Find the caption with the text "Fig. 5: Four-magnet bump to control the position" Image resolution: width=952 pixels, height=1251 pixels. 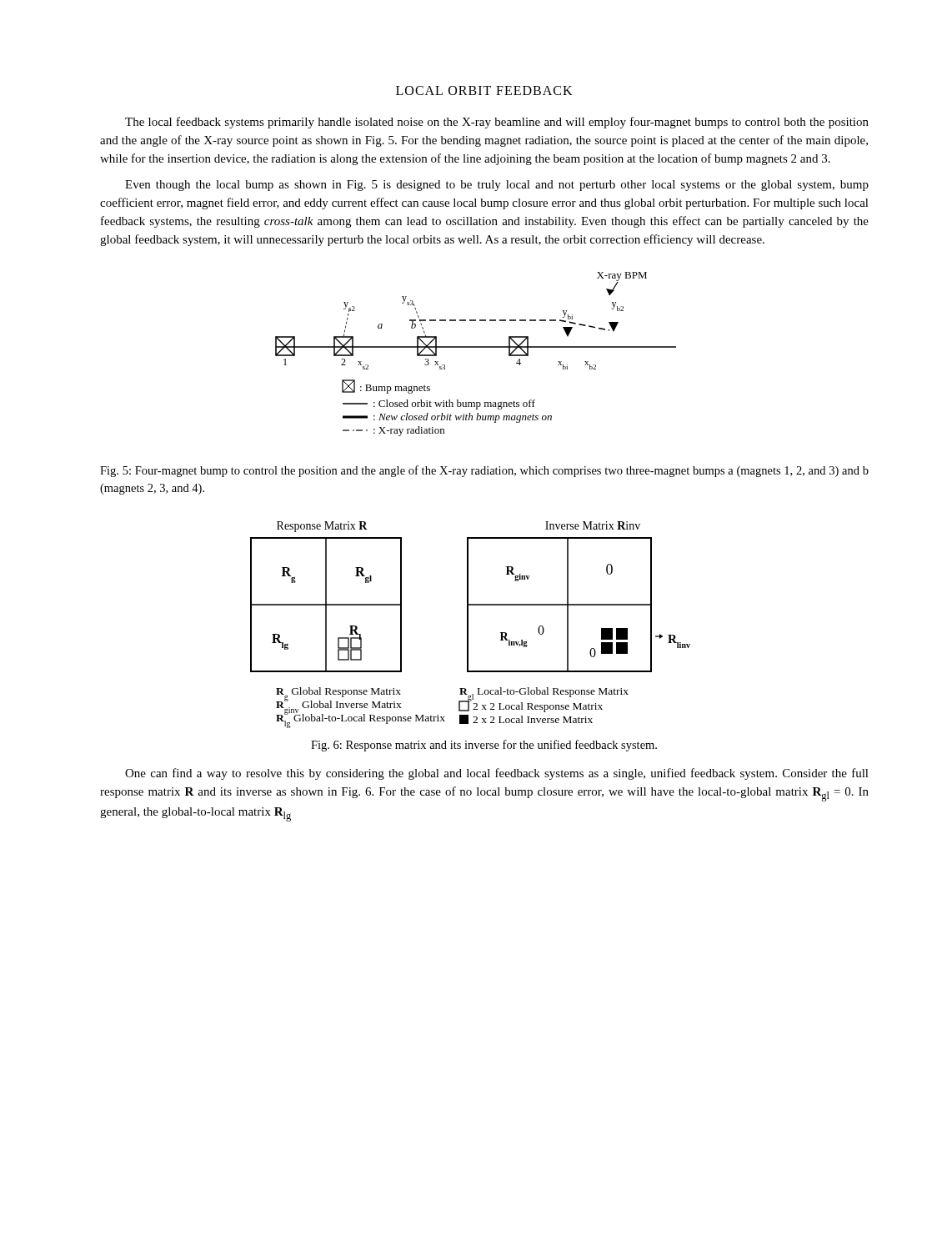pyautogui.click(x=484, y=479)
